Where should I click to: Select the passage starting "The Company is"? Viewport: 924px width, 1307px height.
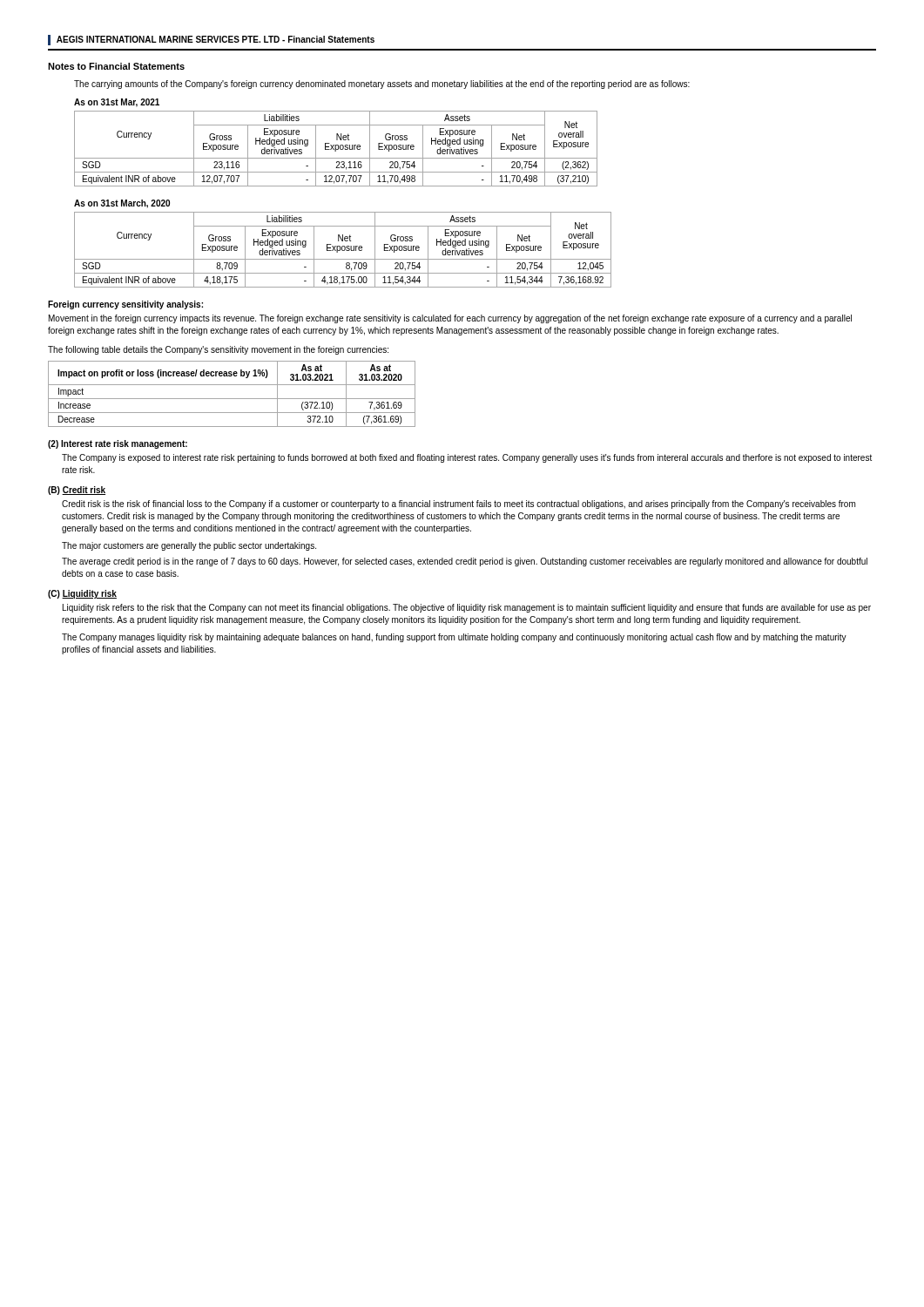pos(467,464)
